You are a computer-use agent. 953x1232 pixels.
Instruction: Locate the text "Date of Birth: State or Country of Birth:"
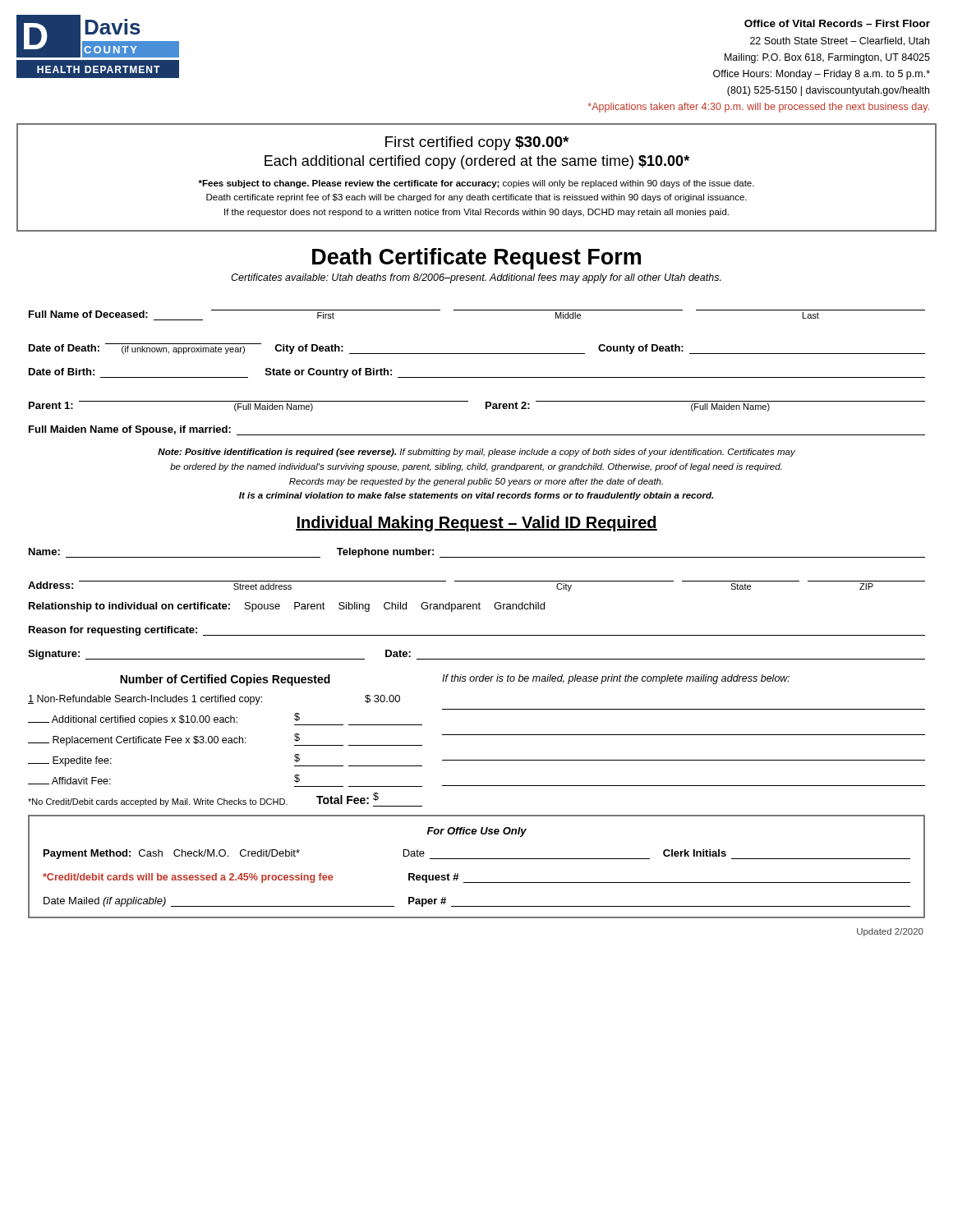pos(476,370)
